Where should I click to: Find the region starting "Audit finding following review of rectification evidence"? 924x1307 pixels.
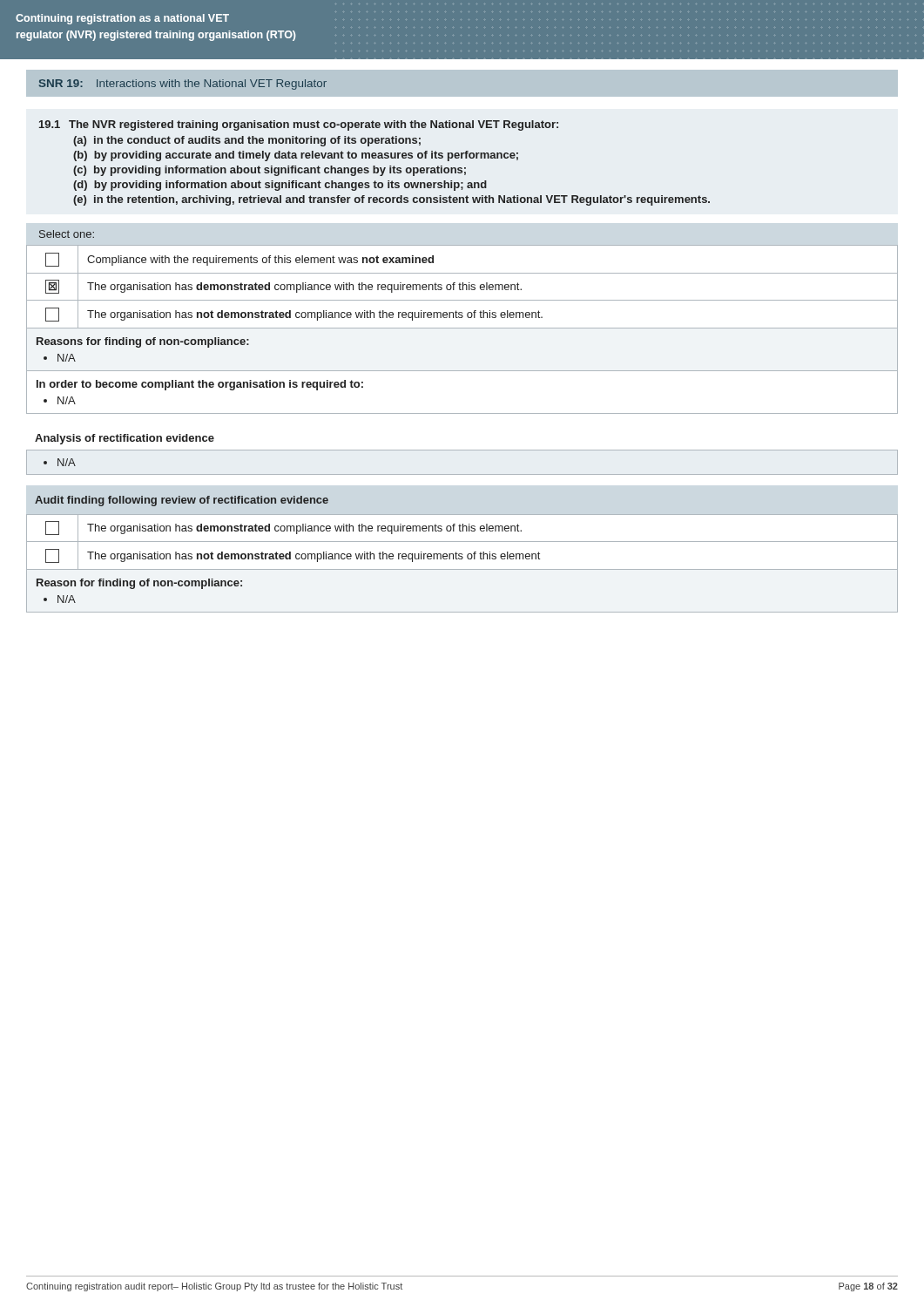coord(182,499)
